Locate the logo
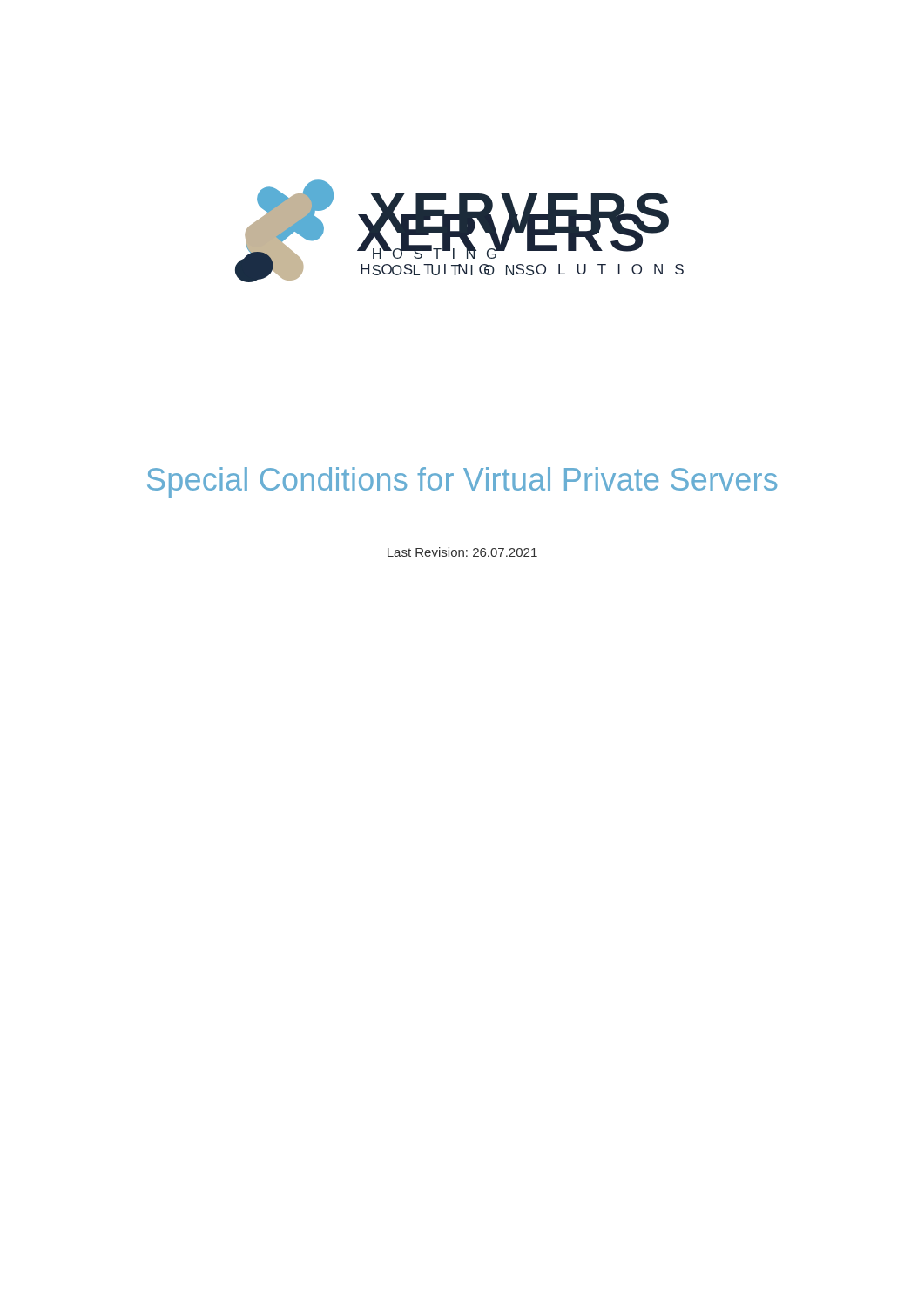This screenshot has height=1307, width=924. point(462,242)
